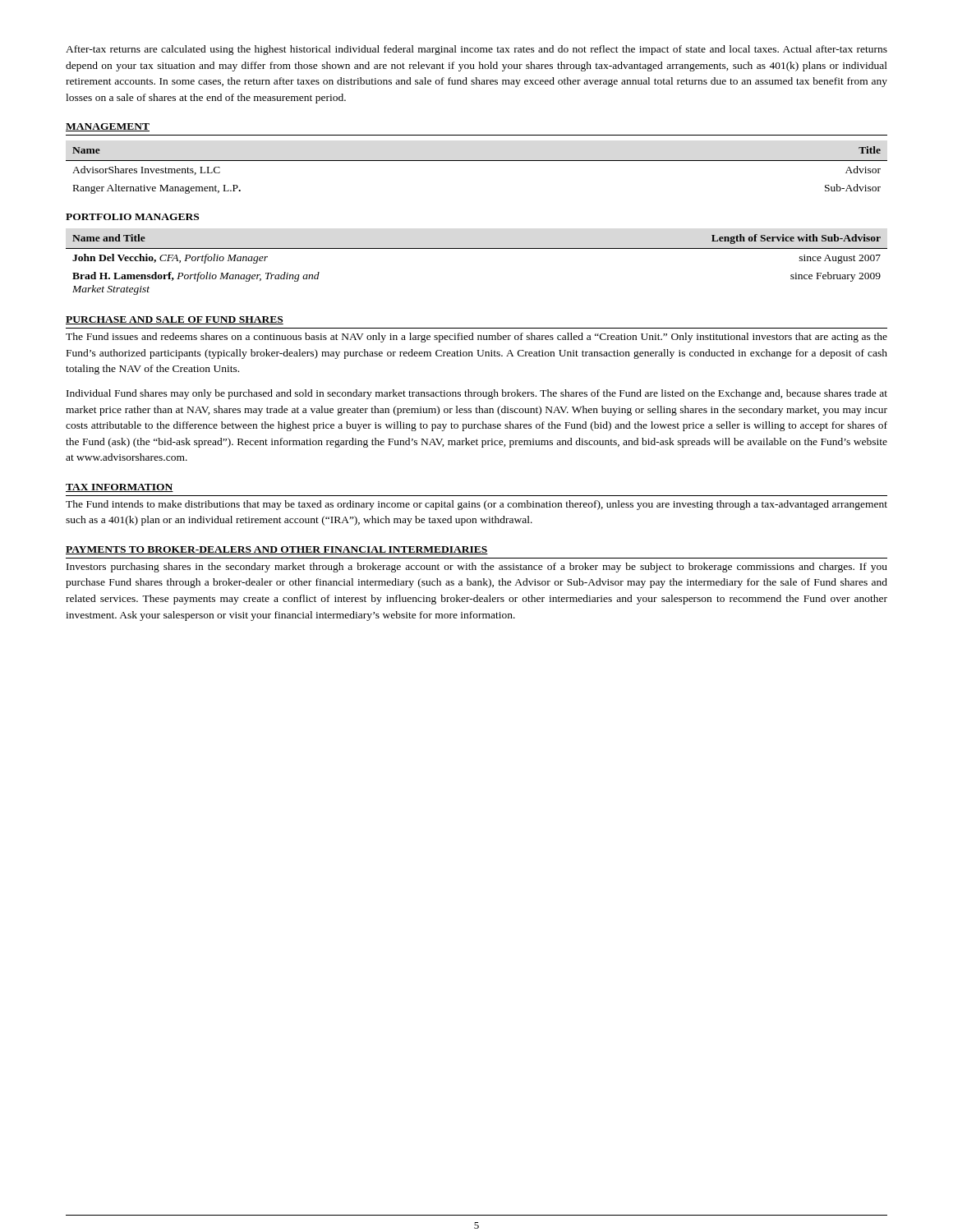953x1232 pixels.
Task: Select the text block with the text "Individual Fund shares may"
Action: tap(476, 425)
